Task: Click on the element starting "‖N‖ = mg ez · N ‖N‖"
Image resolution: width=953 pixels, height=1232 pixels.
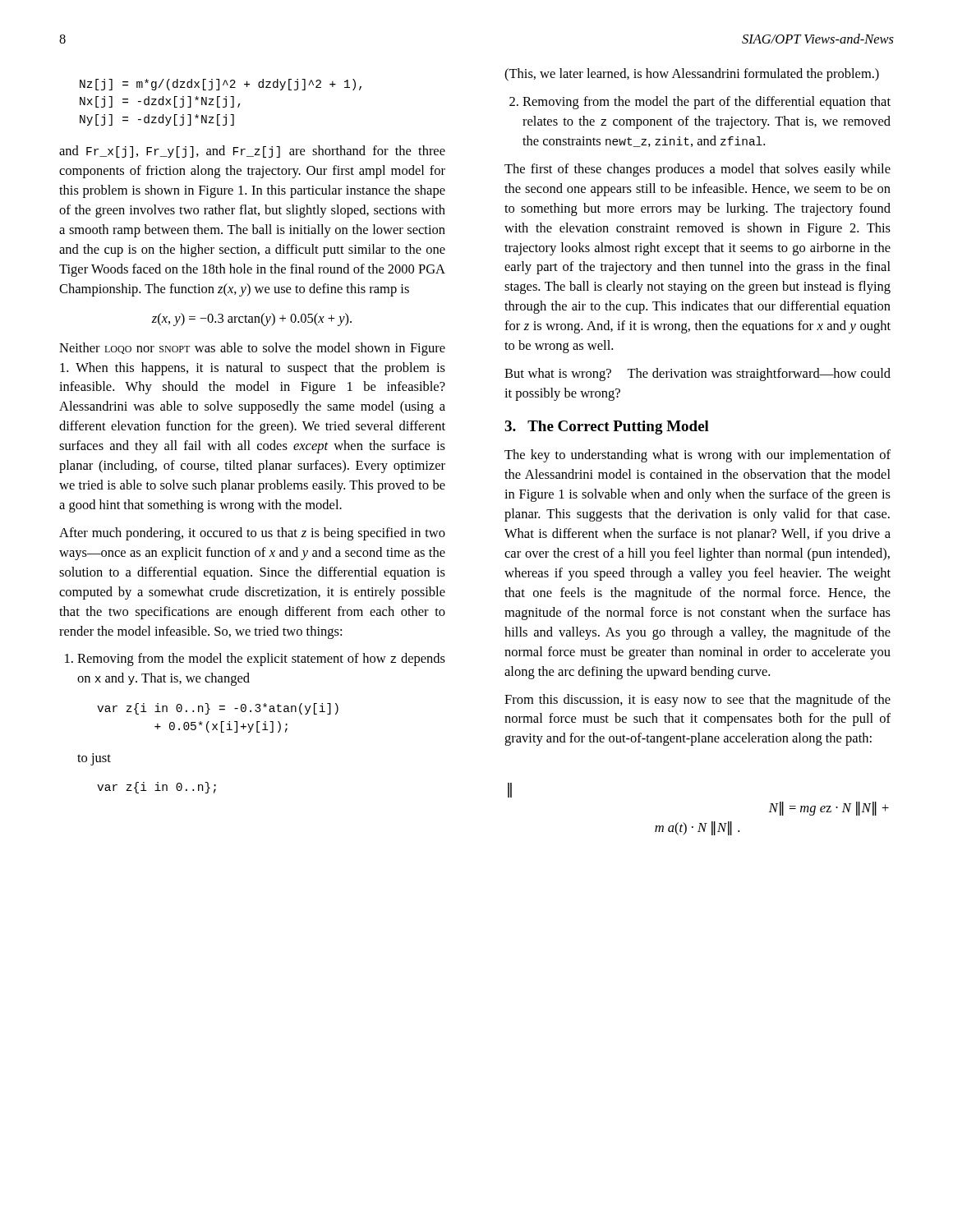Action: (510, 790)
